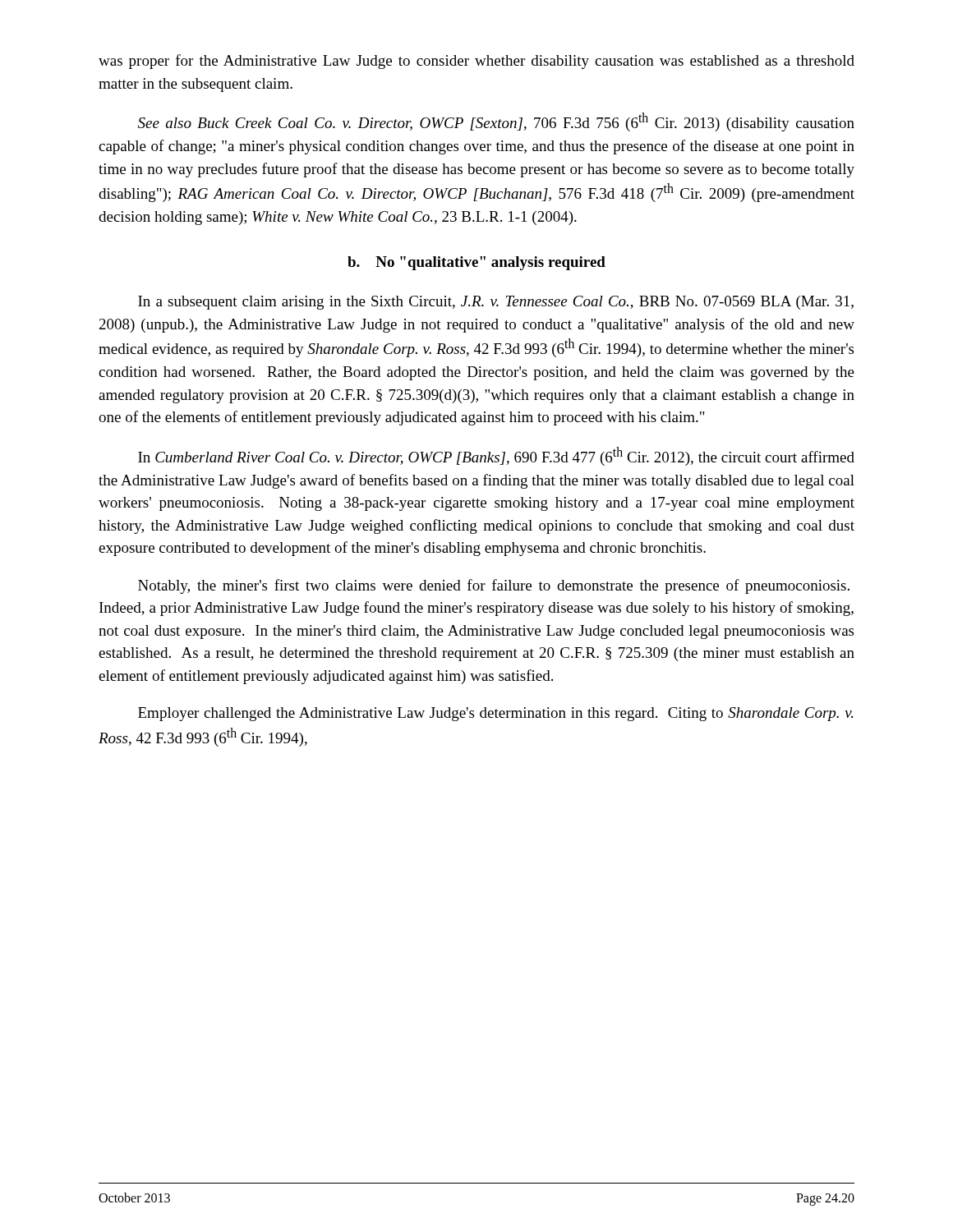Viewport: 953px width, 1232px height.
Task: Find the block on this page that starts "In a subsequent"
Action: tap(476, 359)
